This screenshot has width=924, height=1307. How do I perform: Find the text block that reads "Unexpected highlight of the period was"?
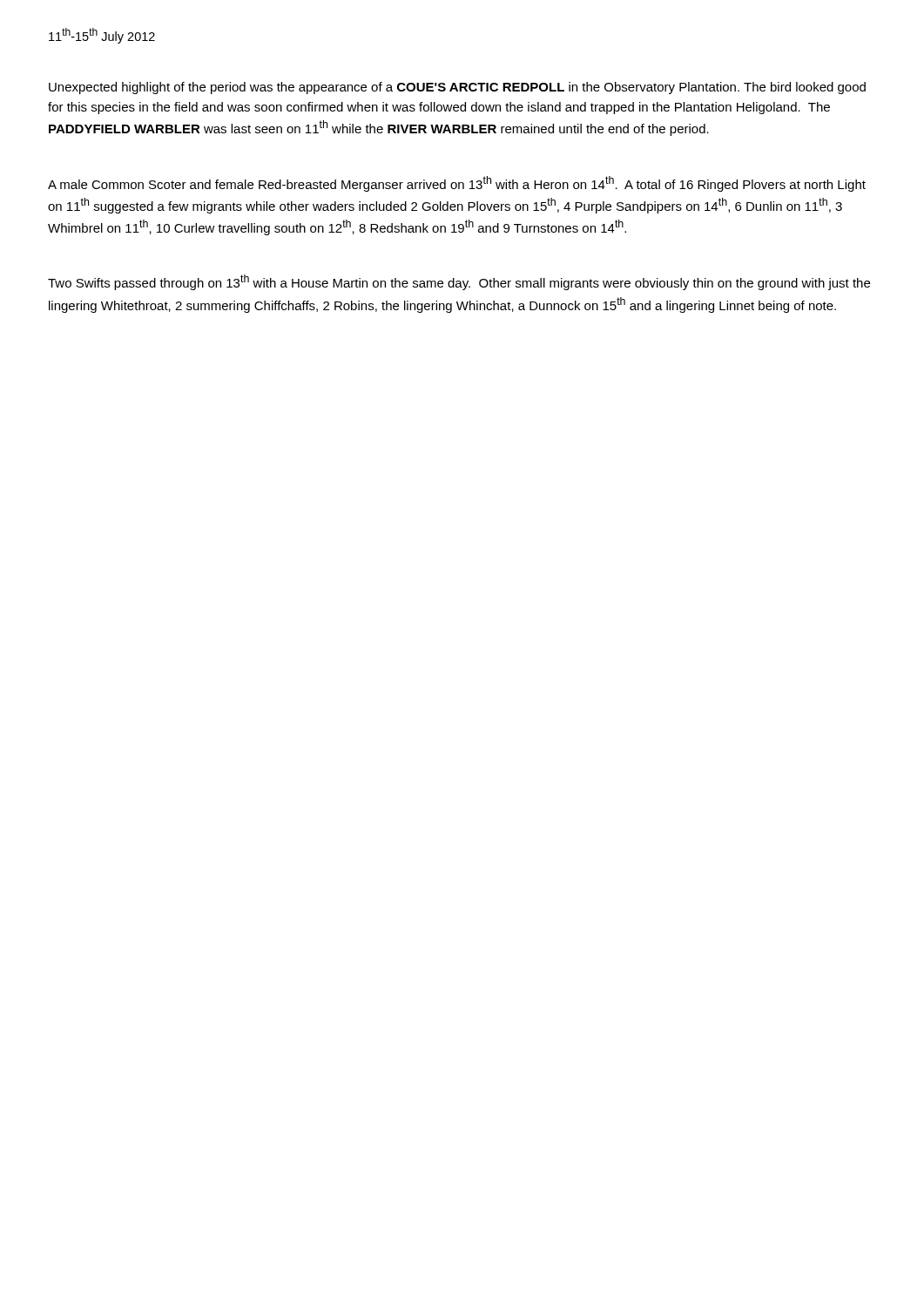click(x=457, y=108)
